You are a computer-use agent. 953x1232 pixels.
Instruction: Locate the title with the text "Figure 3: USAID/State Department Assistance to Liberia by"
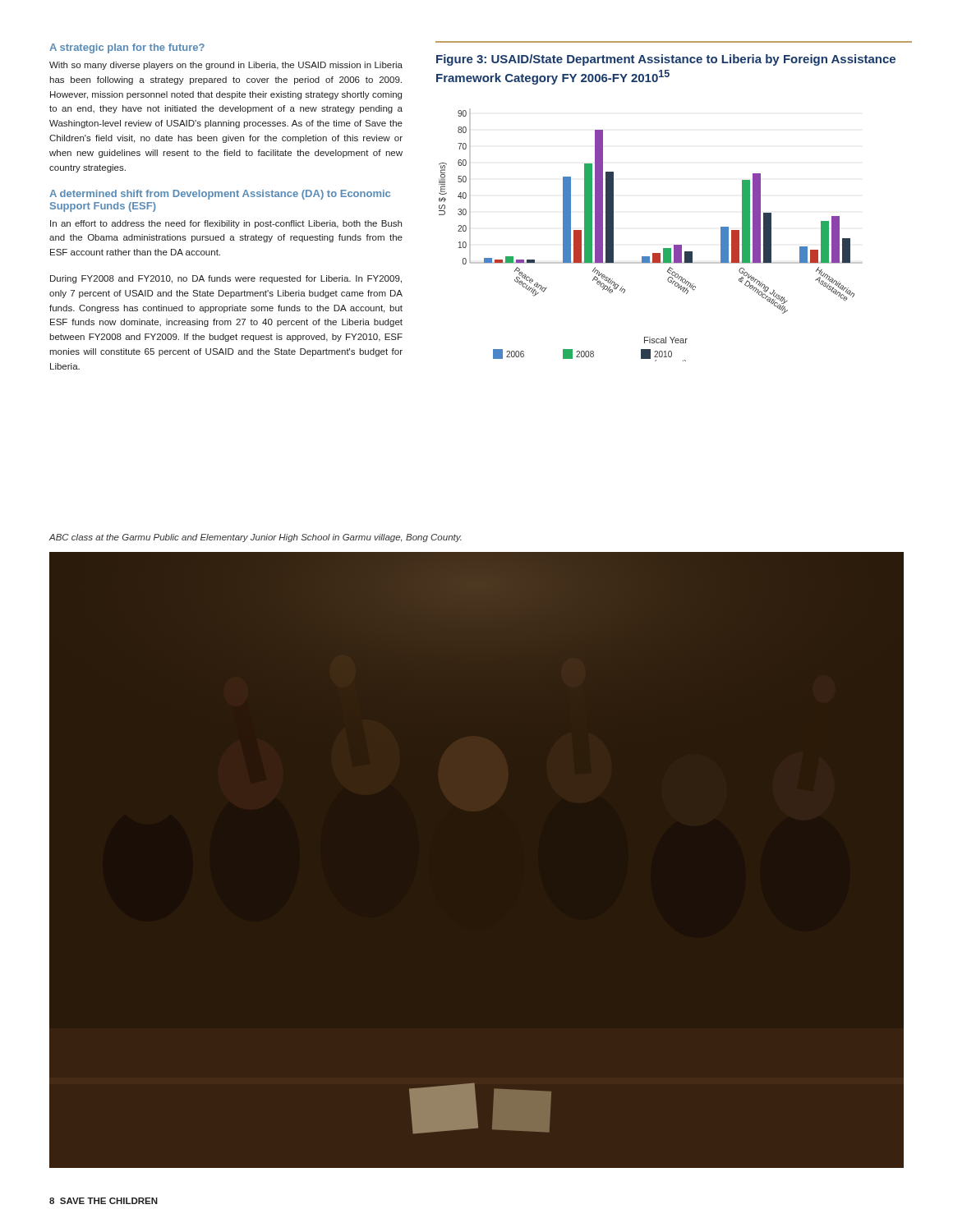pos(674,64)
